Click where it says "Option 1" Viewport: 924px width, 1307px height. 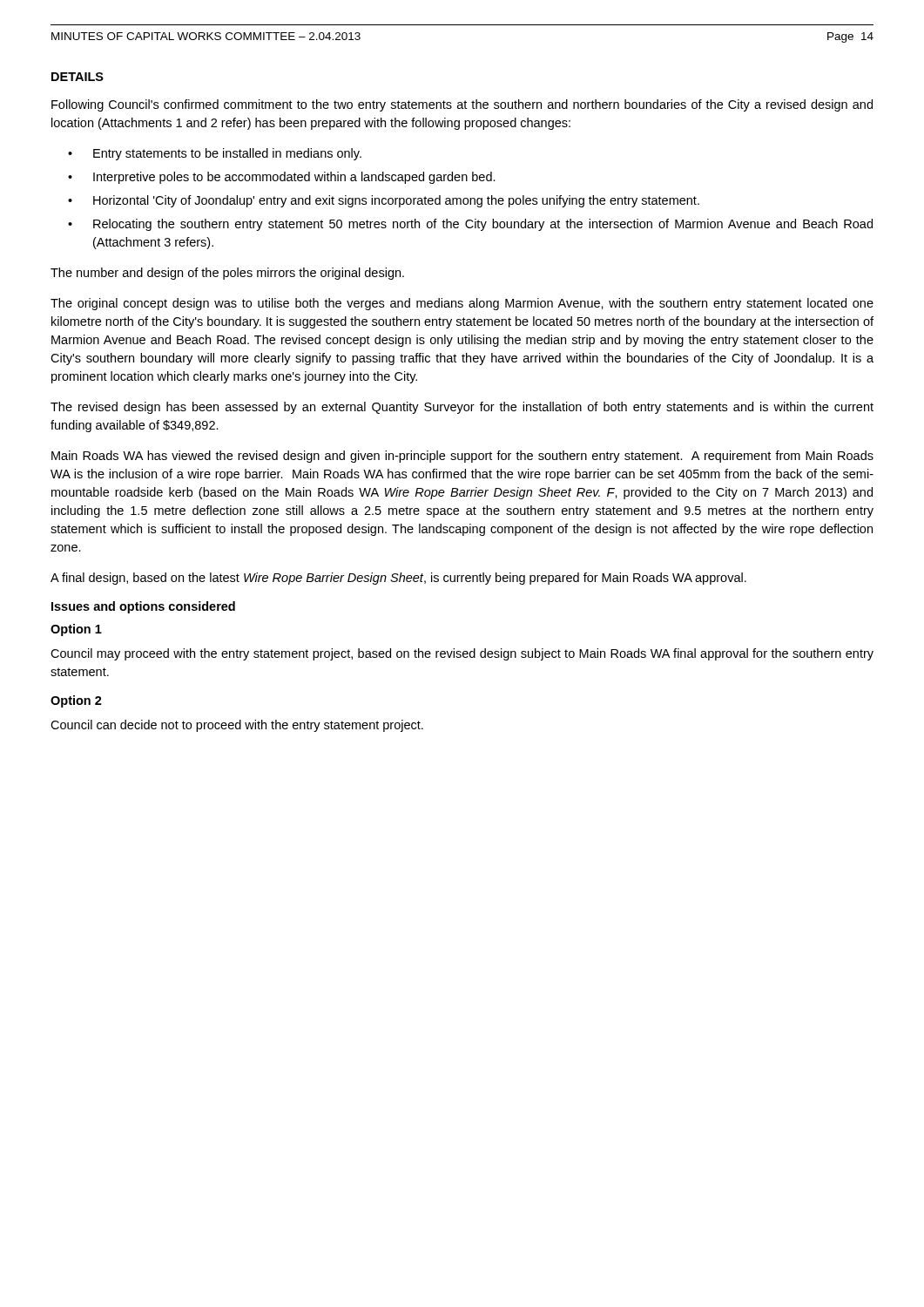pos(76,629)
